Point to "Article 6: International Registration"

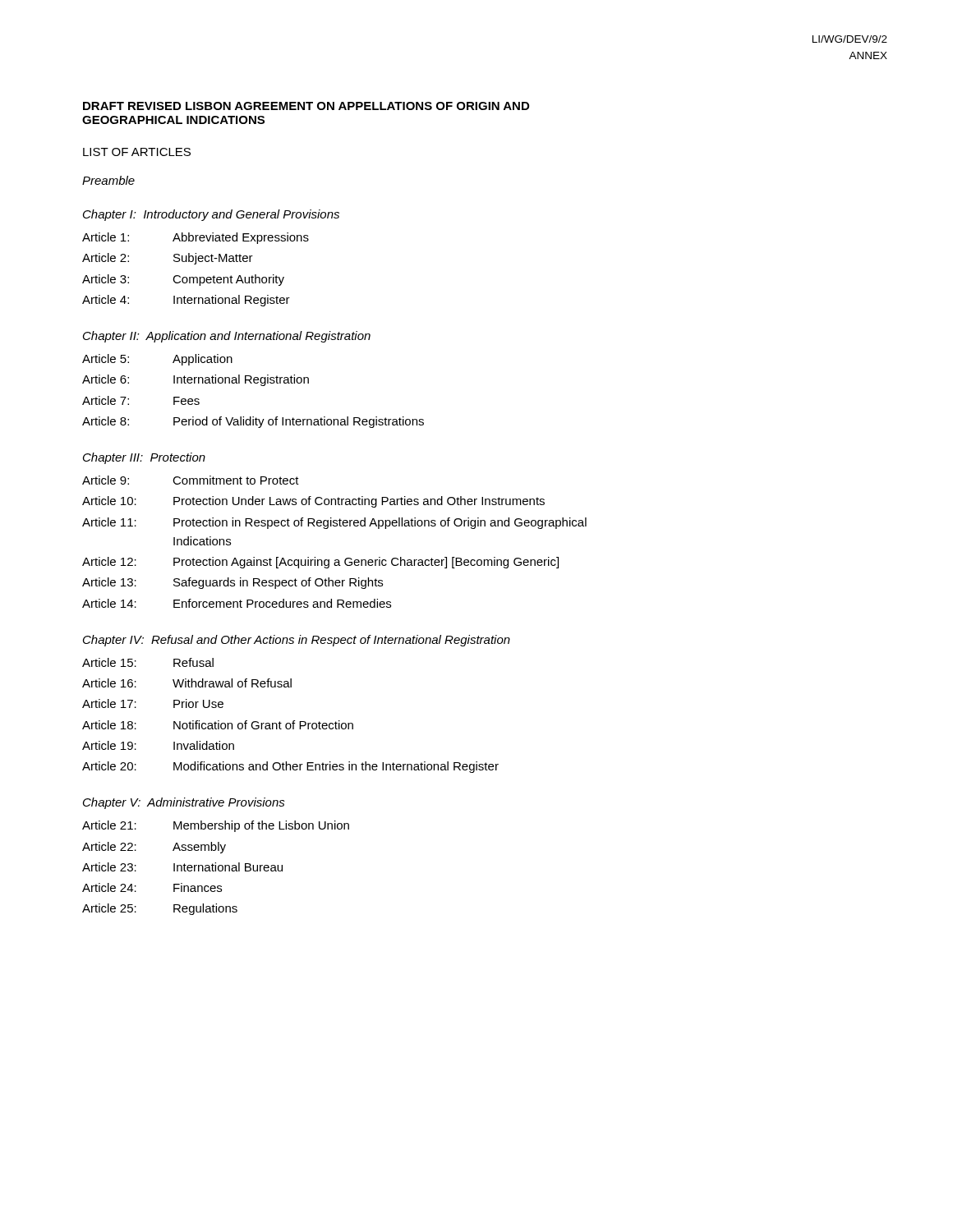196,380
